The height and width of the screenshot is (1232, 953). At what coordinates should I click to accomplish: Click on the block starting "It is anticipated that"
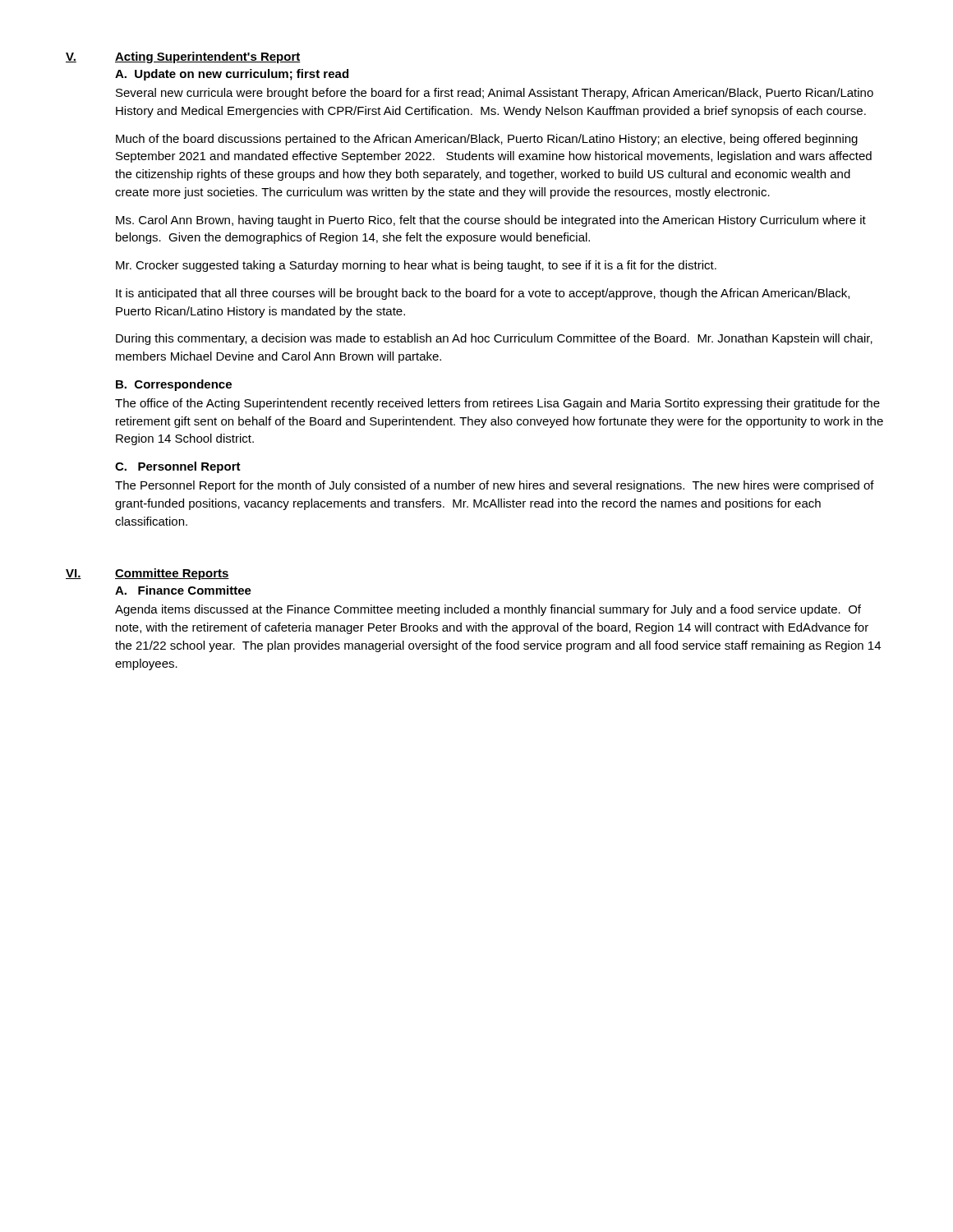(501, 302)
